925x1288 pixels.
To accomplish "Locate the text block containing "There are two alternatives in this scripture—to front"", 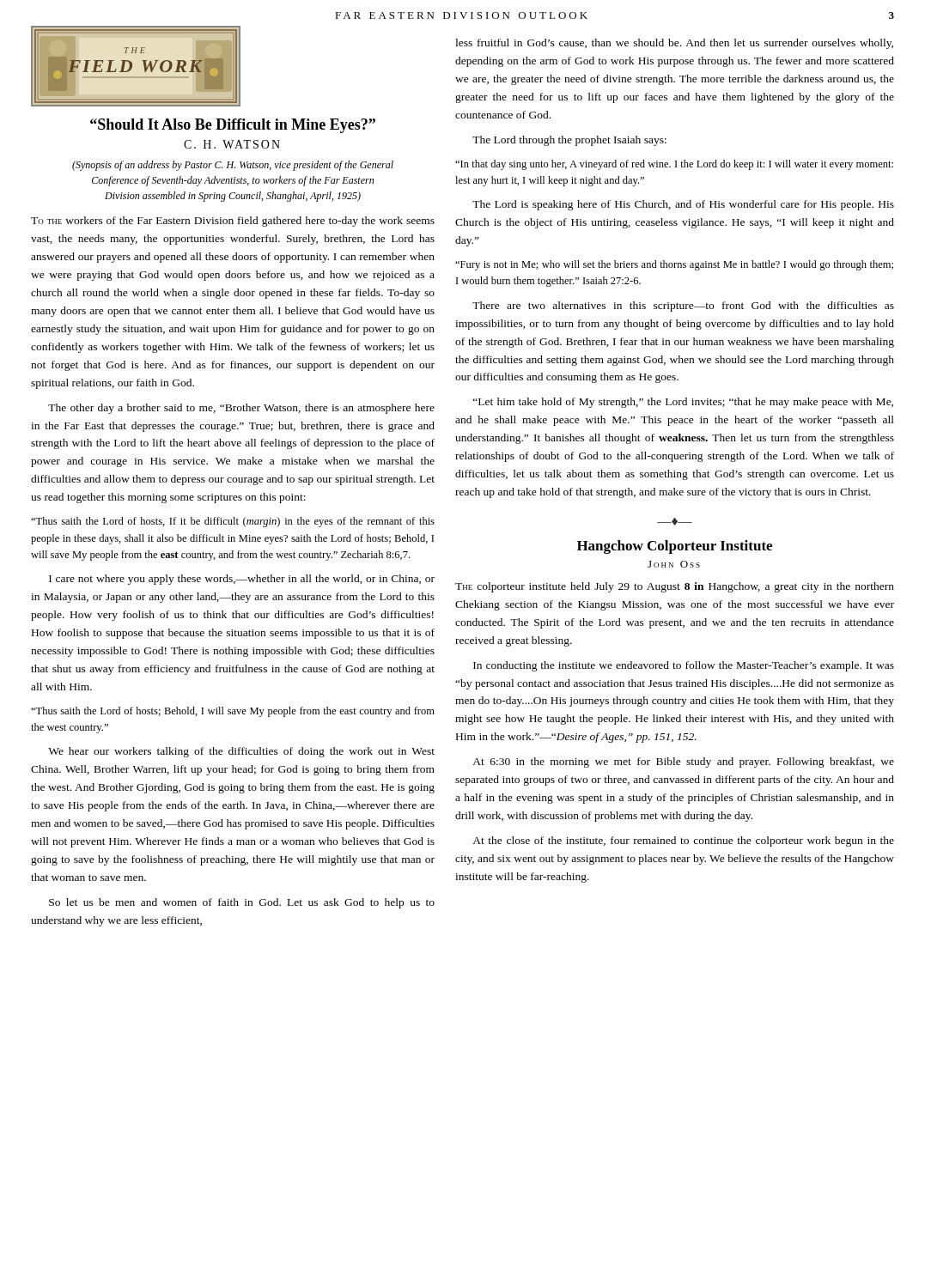I will [x=675, y=341].
